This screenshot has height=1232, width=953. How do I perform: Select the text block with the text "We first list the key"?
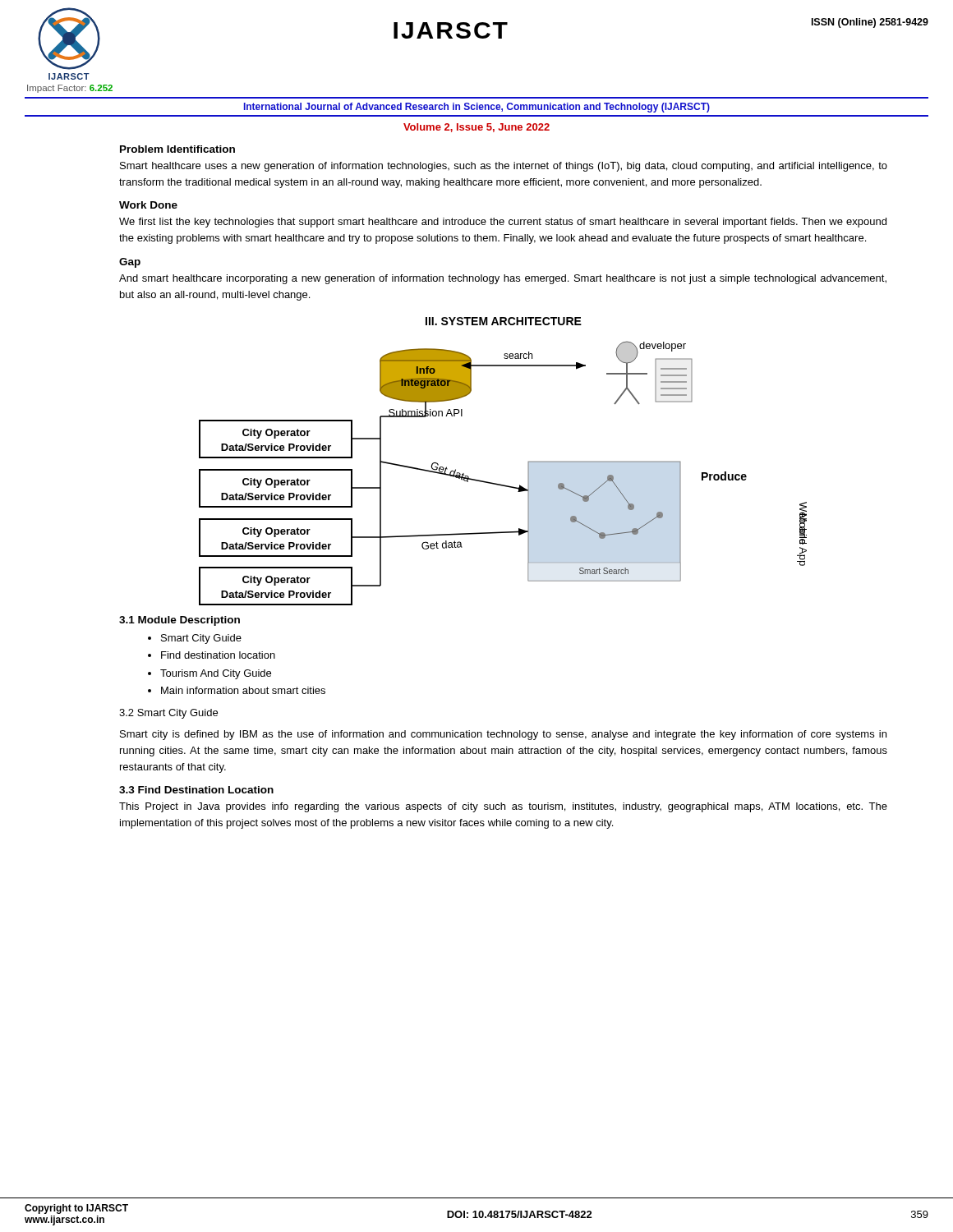tap(503, 230)
